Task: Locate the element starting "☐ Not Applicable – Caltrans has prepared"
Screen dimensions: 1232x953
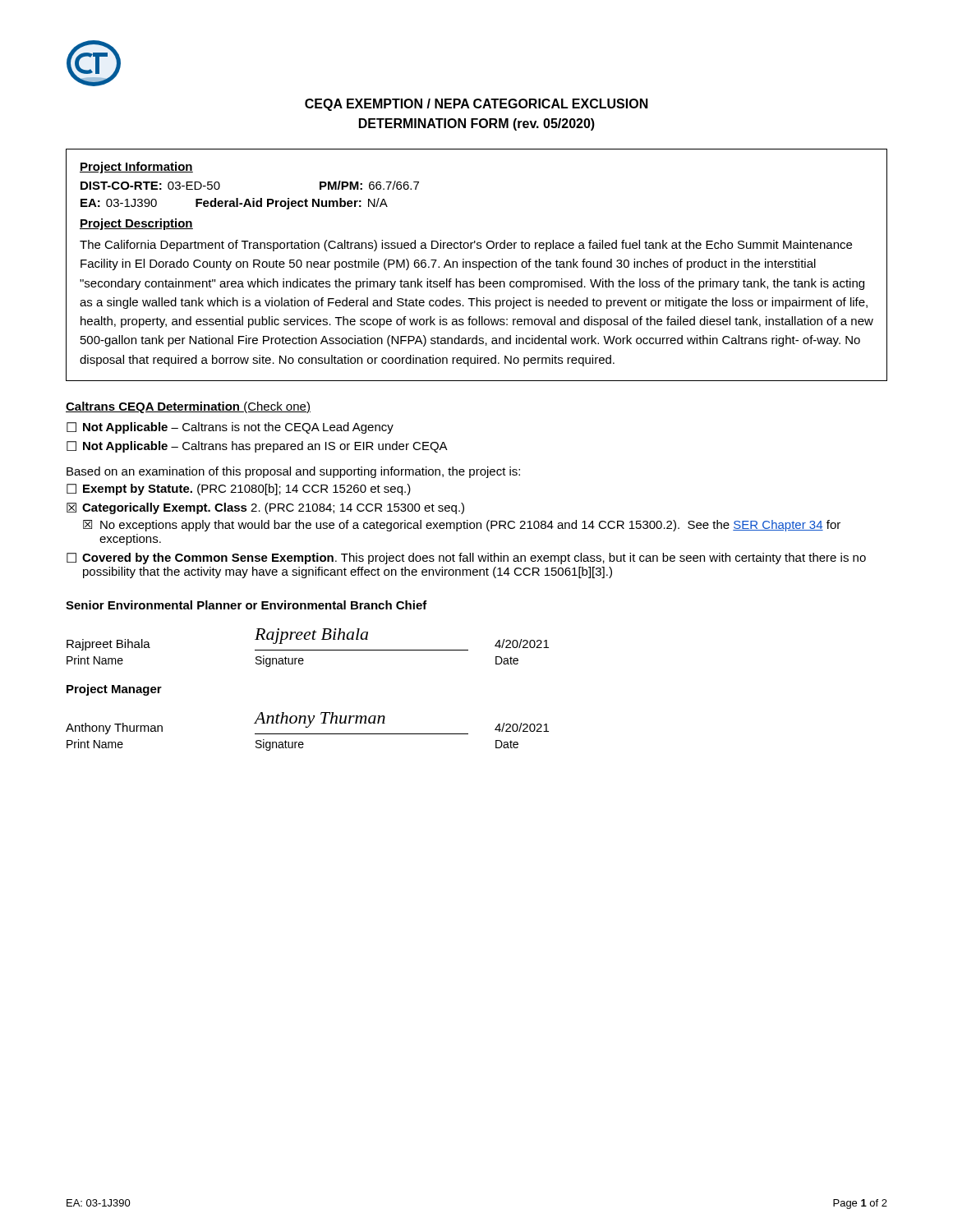Action: point(257,446)
